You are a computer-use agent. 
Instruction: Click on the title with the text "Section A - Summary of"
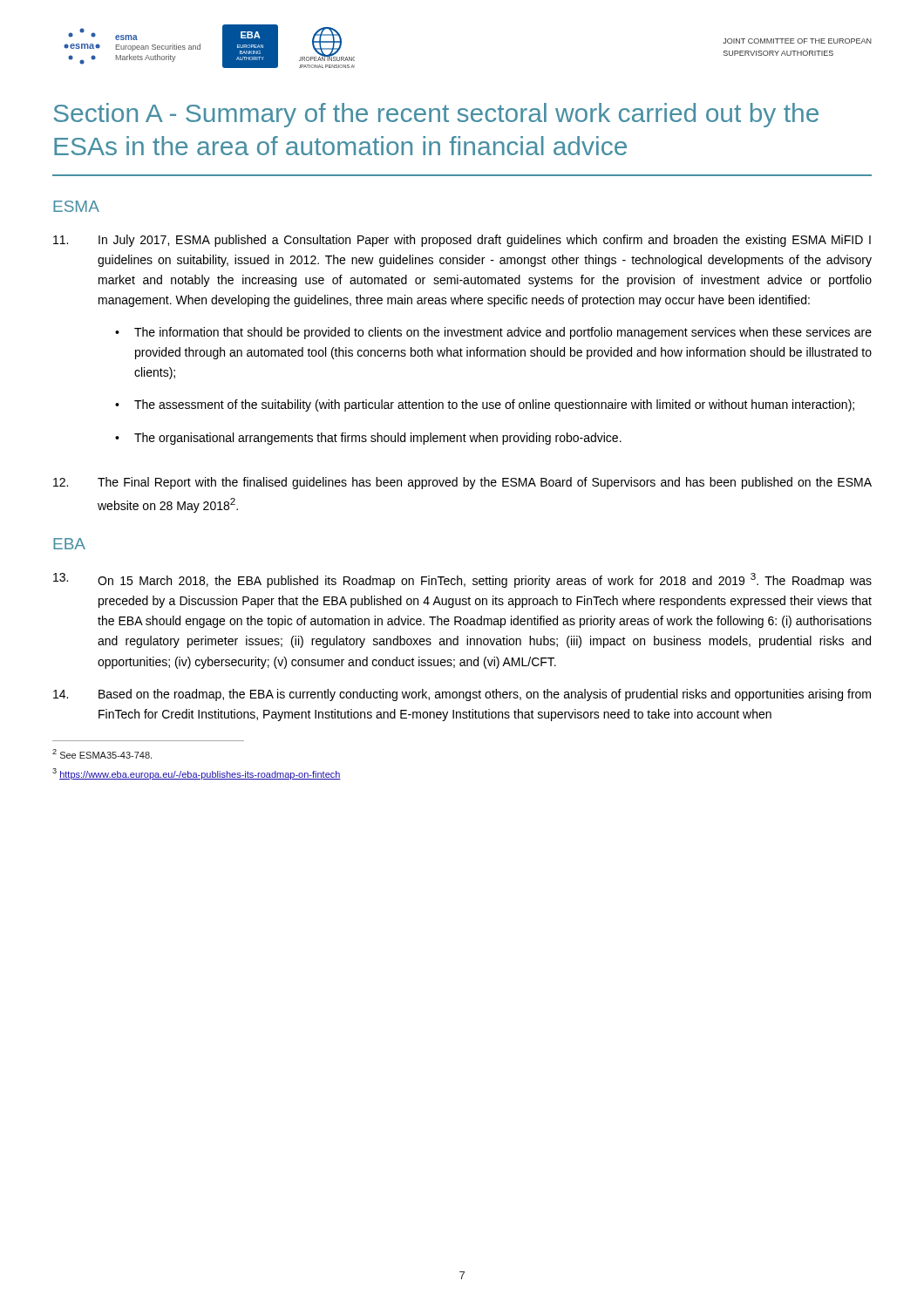click(436, 130)
